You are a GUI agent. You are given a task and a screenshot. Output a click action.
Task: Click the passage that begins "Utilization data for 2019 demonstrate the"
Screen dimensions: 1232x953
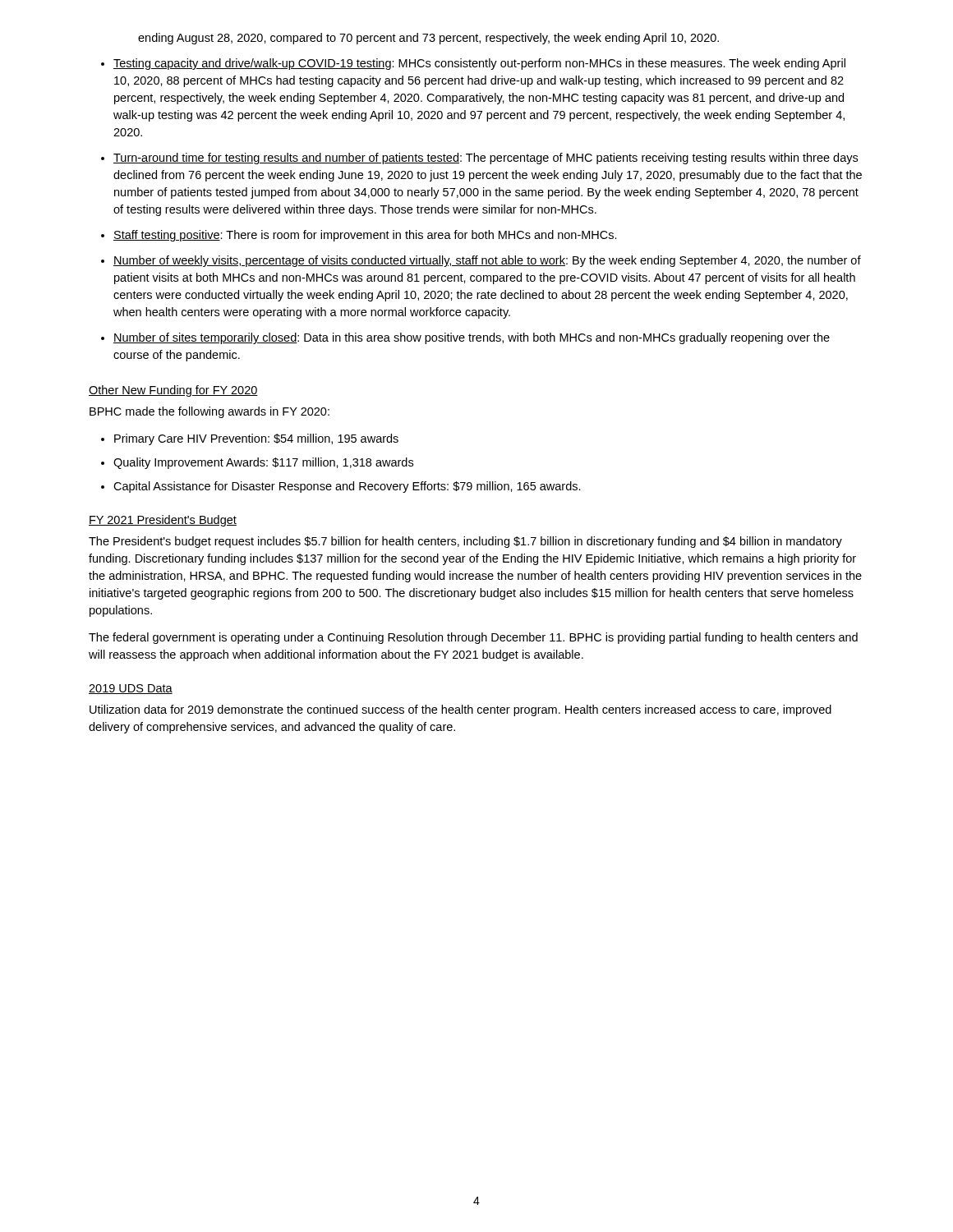460,719
